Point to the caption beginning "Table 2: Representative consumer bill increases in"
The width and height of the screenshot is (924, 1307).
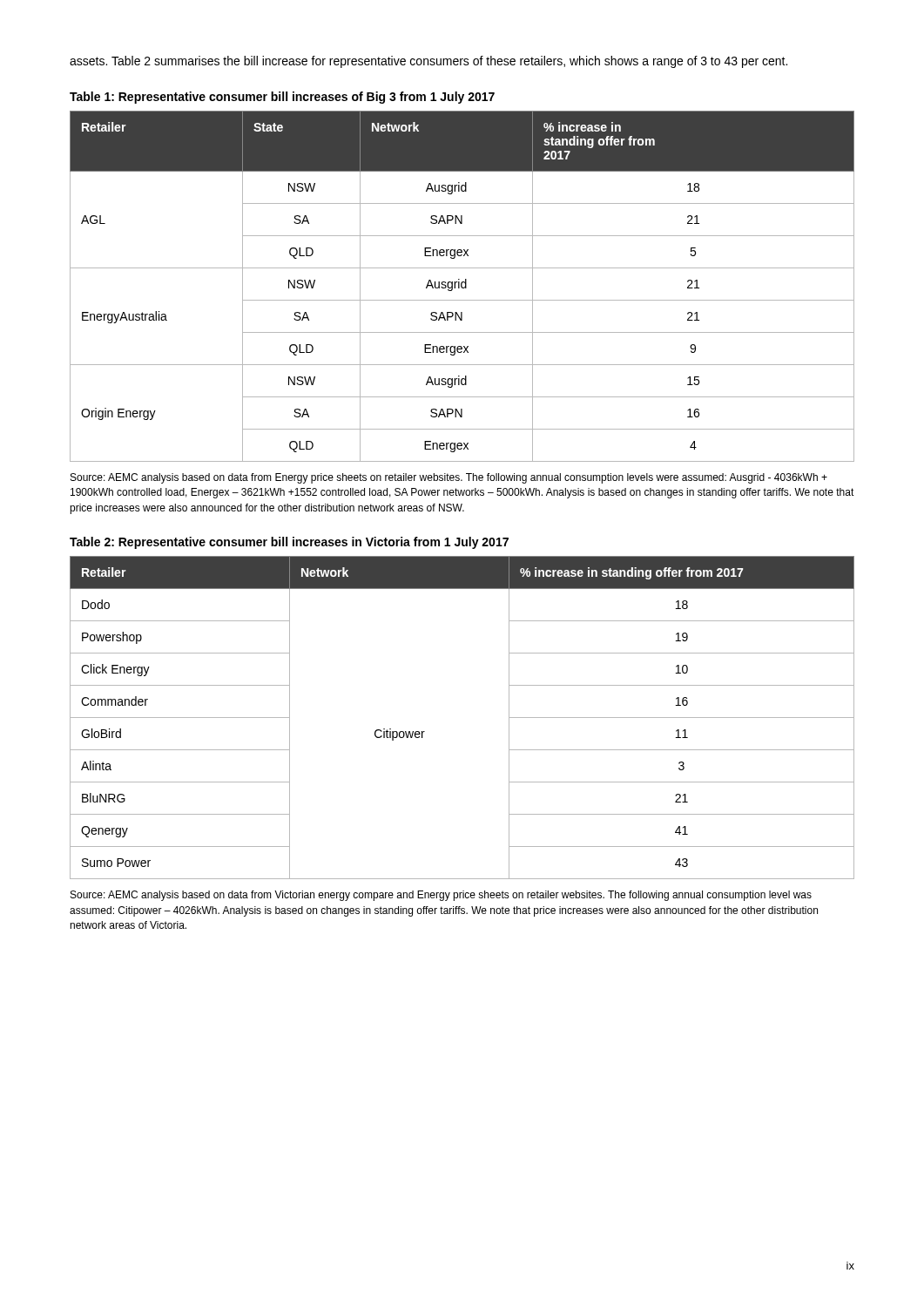(x=289, y=542)
